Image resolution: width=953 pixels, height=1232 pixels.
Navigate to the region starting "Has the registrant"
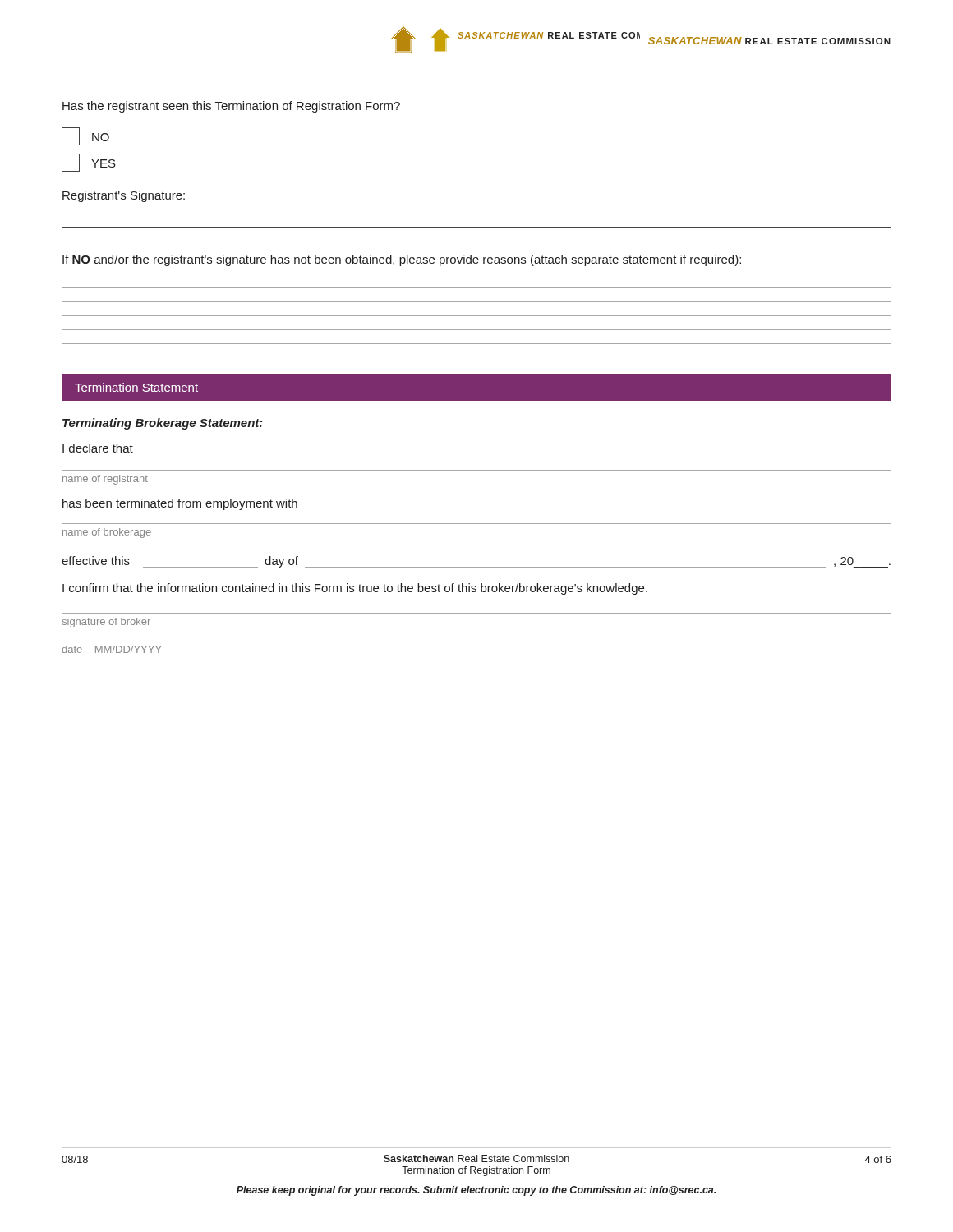pos(231,106)
